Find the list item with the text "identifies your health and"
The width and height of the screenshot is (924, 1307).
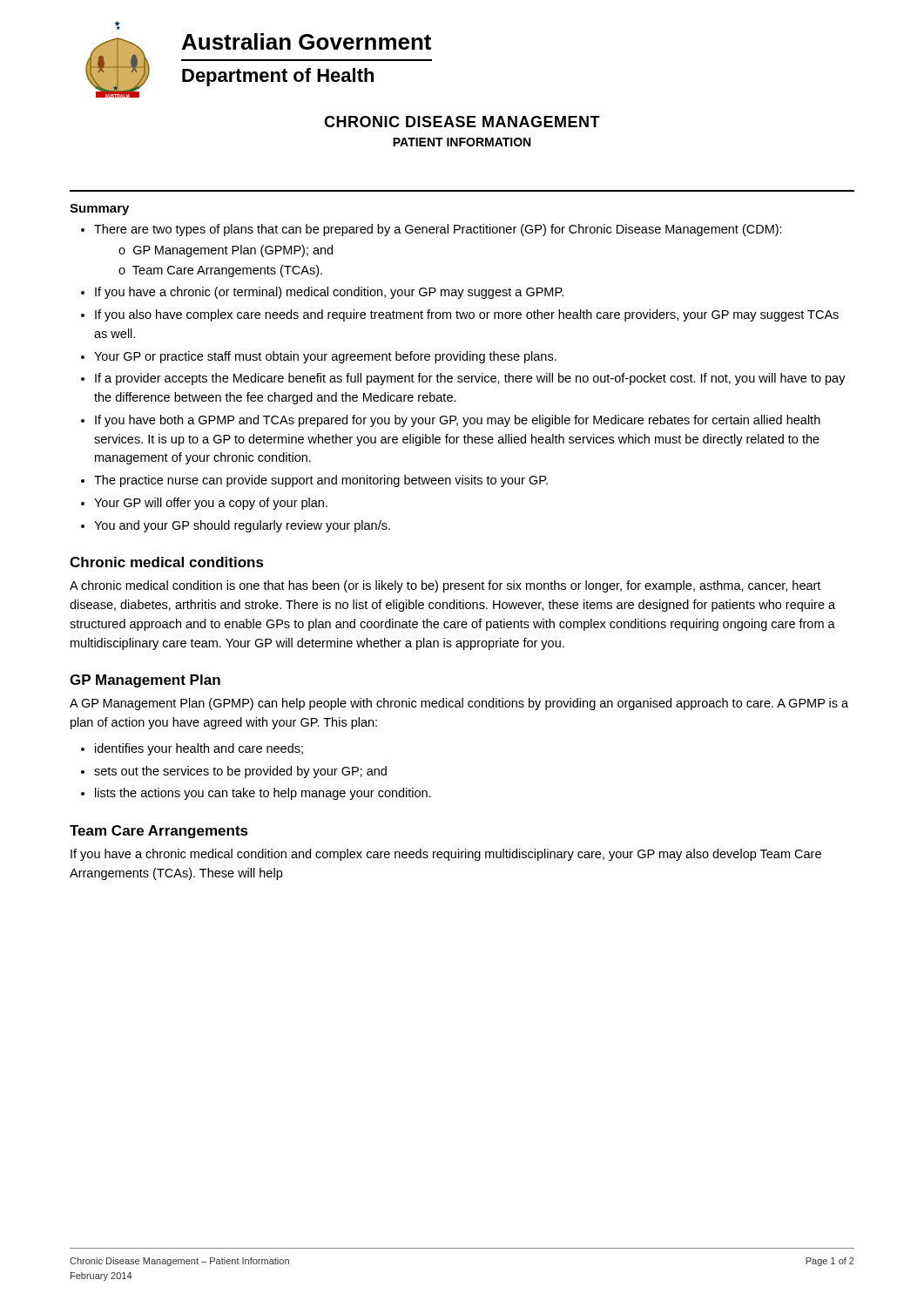(x=199, y=748)
